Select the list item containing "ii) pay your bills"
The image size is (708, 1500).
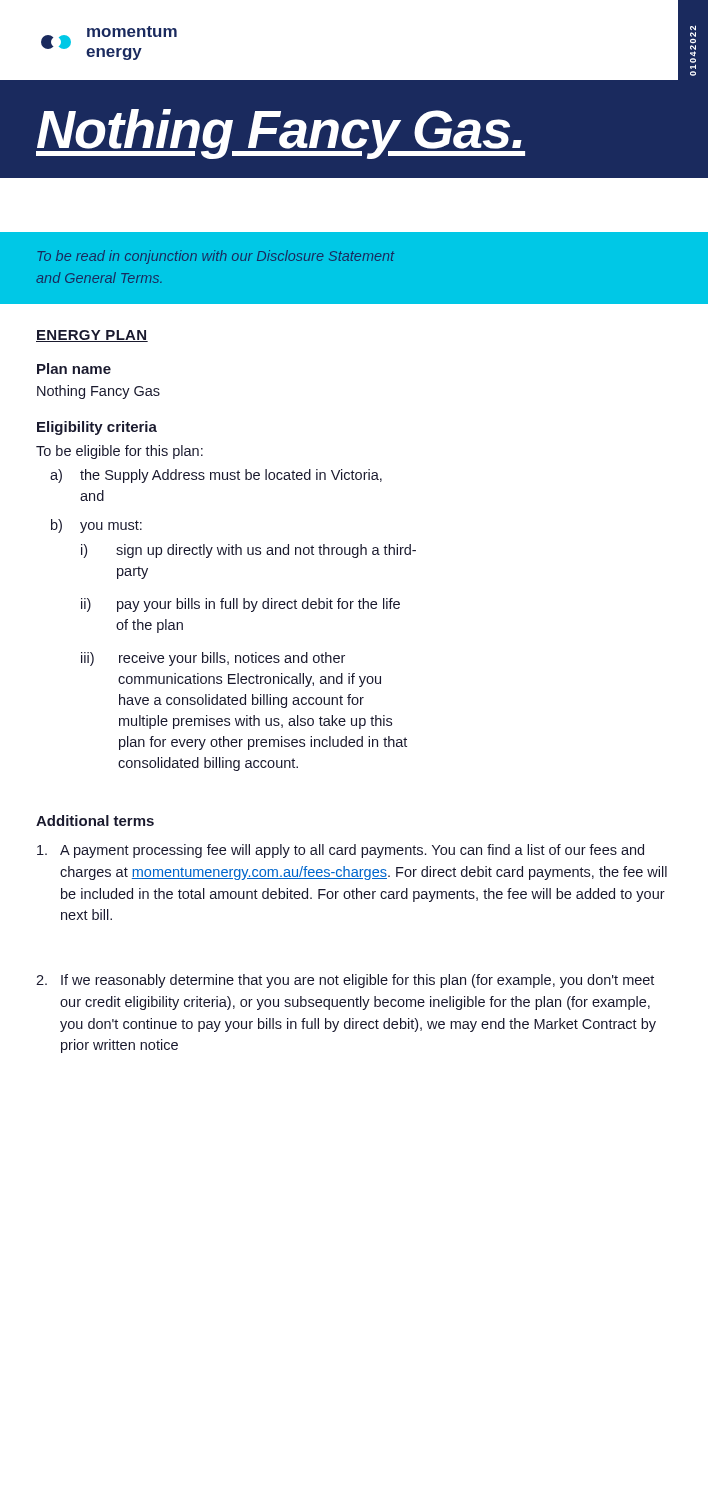click(x=240, y=615)
